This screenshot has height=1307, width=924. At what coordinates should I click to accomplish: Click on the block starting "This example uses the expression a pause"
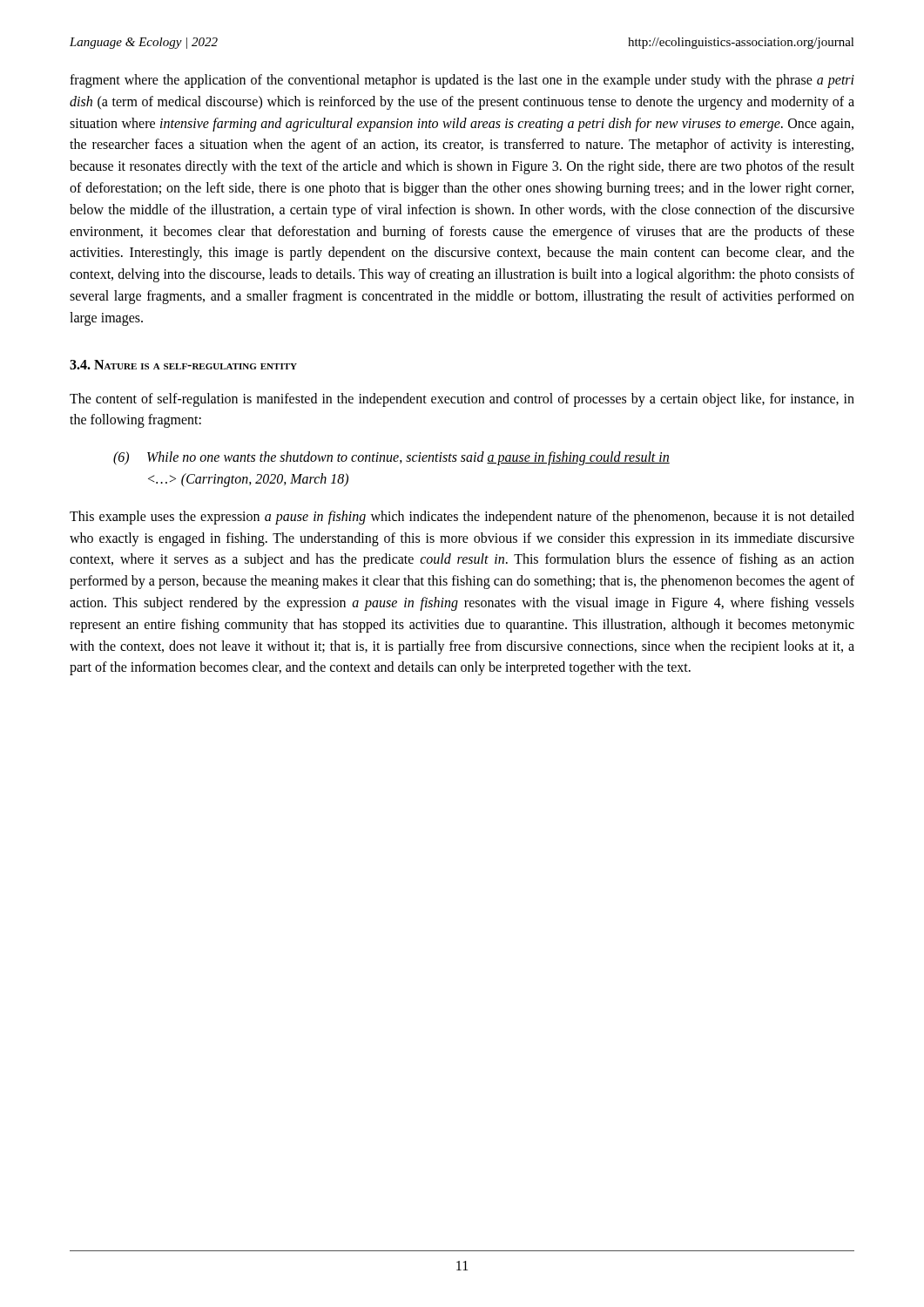pos(462,592)
